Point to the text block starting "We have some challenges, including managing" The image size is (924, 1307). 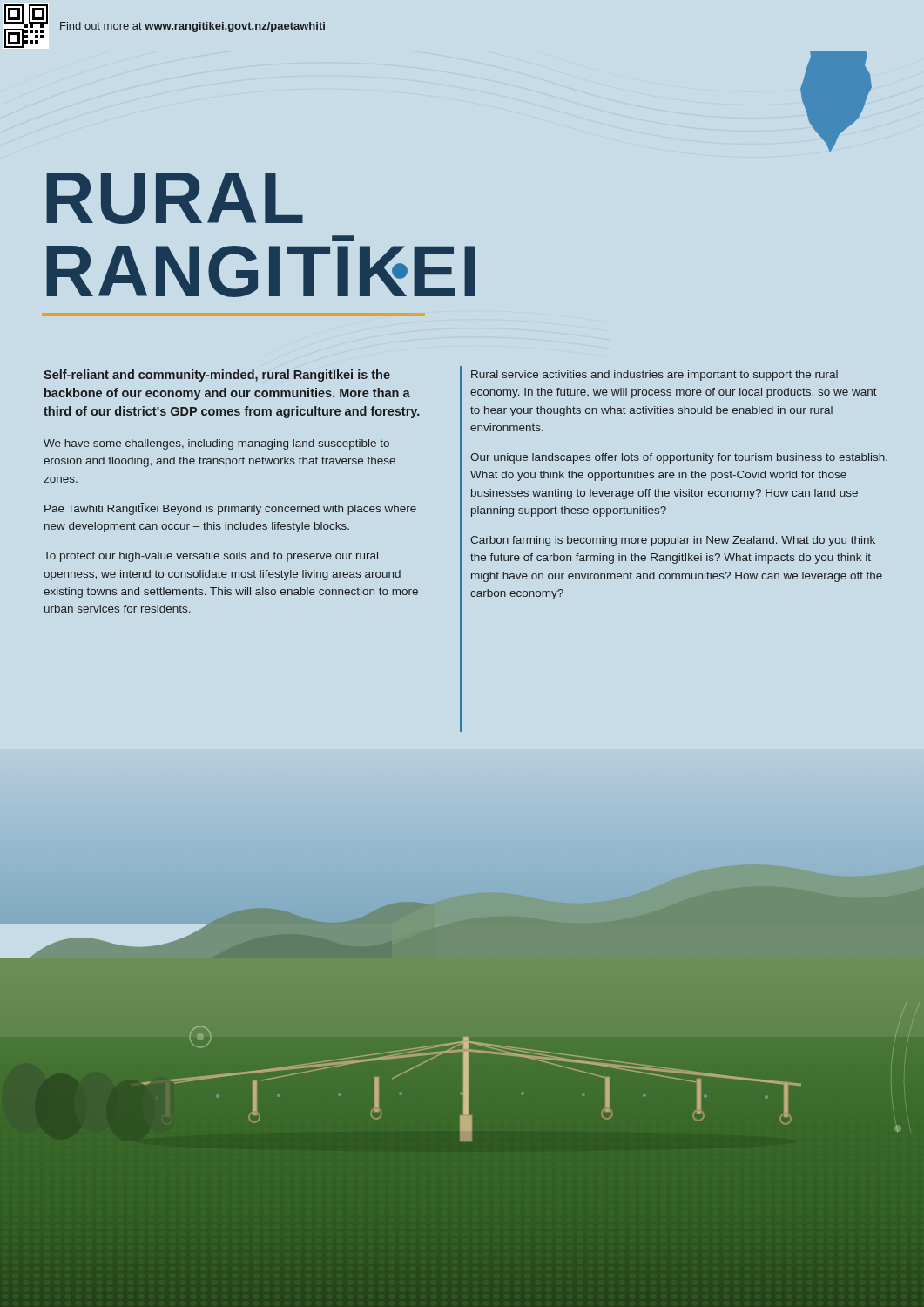click(220, 461)
